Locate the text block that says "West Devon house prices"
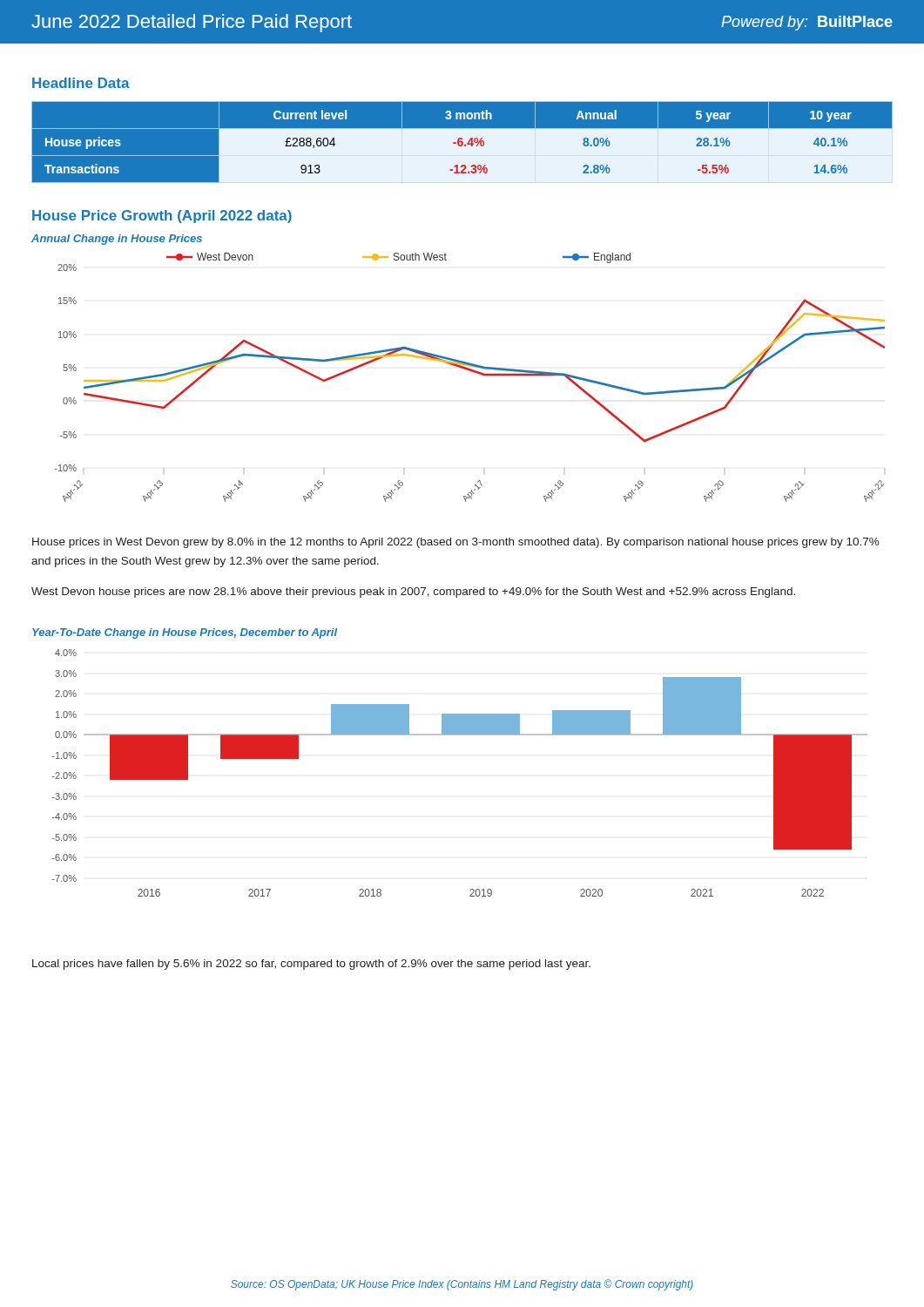This screenshot has height=1307, width=924. pos(414,591)
